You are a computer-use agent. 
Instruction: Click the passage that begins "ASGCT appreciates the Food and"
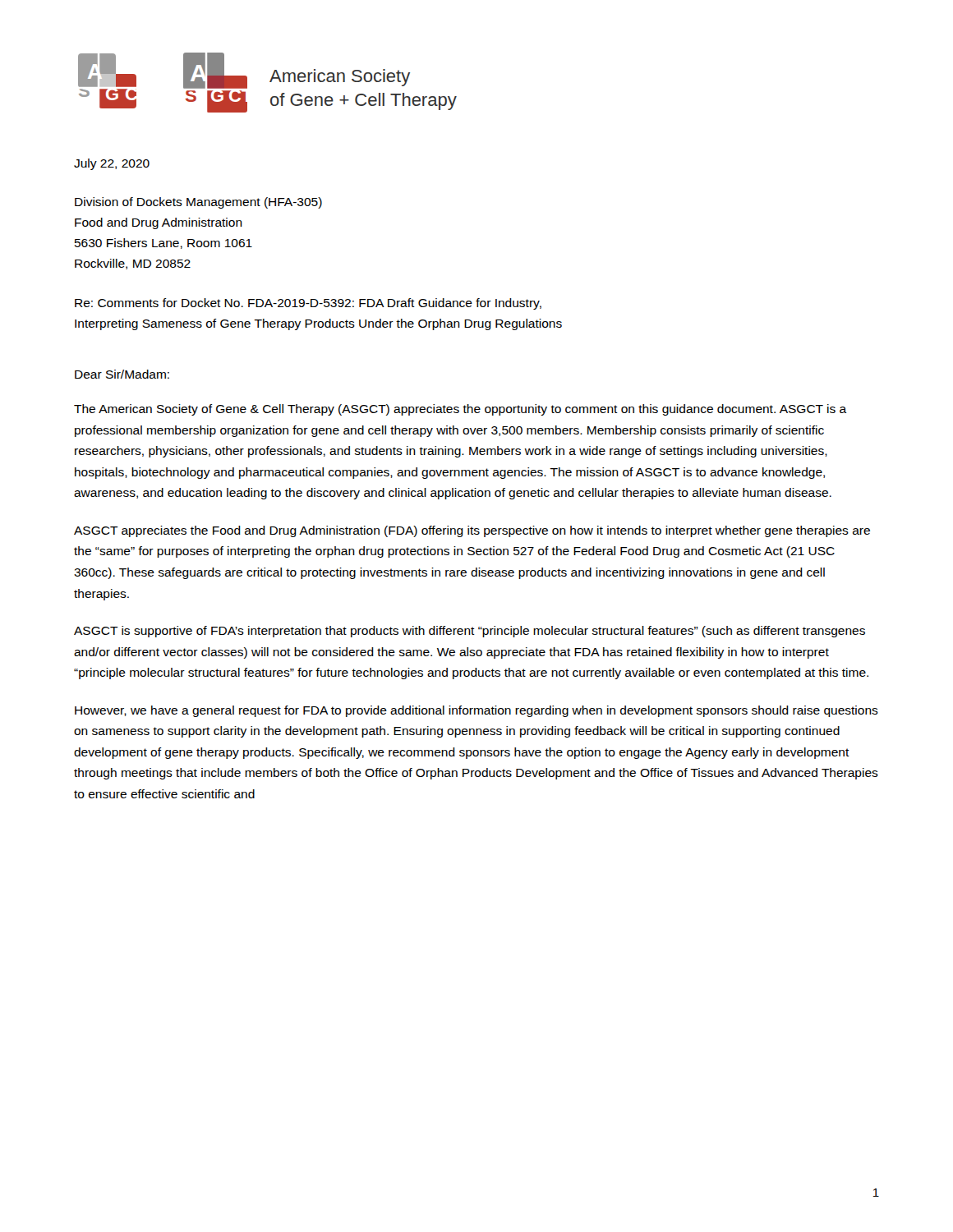(472, 562)
